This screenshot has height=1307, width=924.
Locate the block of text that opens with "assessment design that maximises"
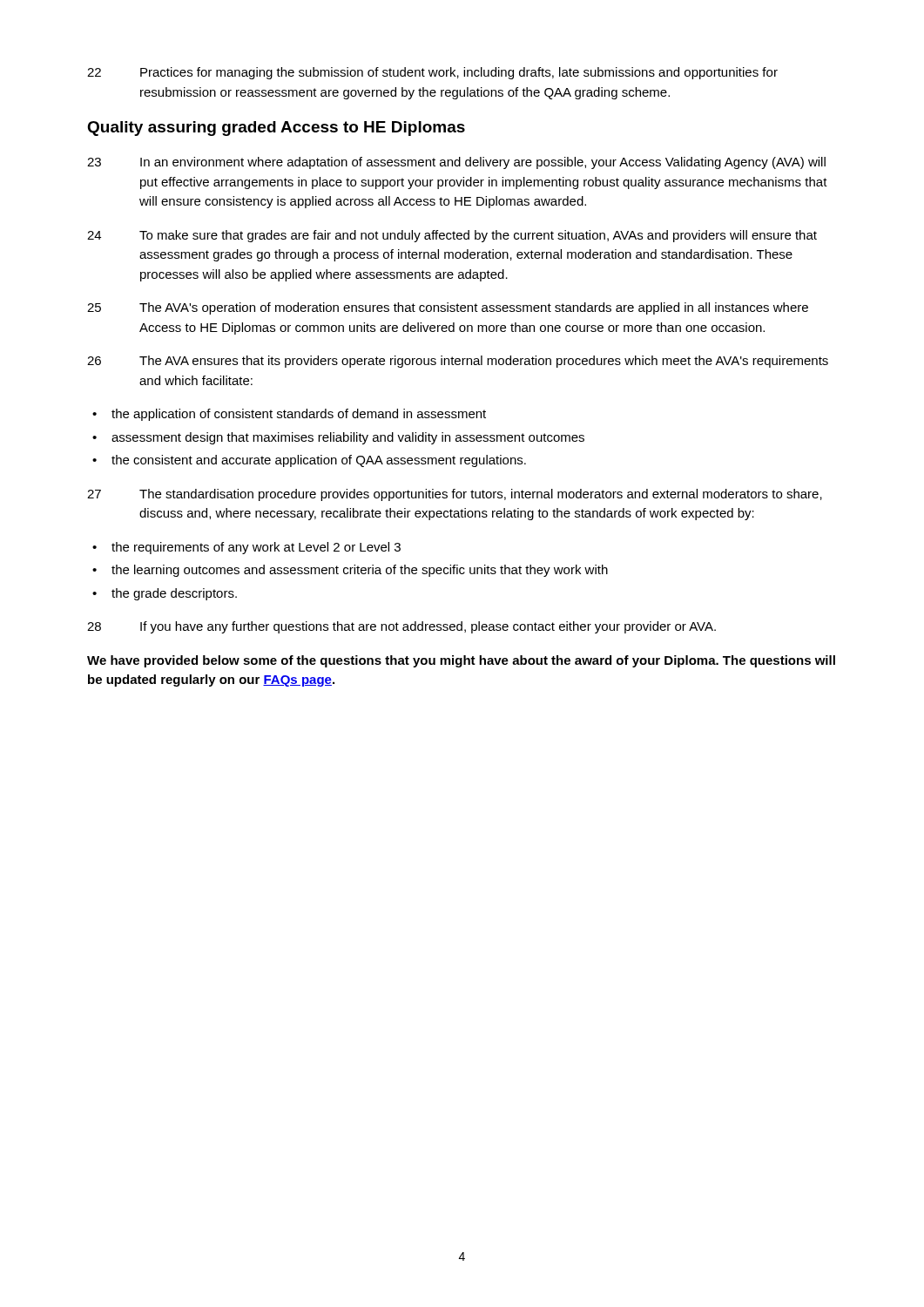point(348,437)
